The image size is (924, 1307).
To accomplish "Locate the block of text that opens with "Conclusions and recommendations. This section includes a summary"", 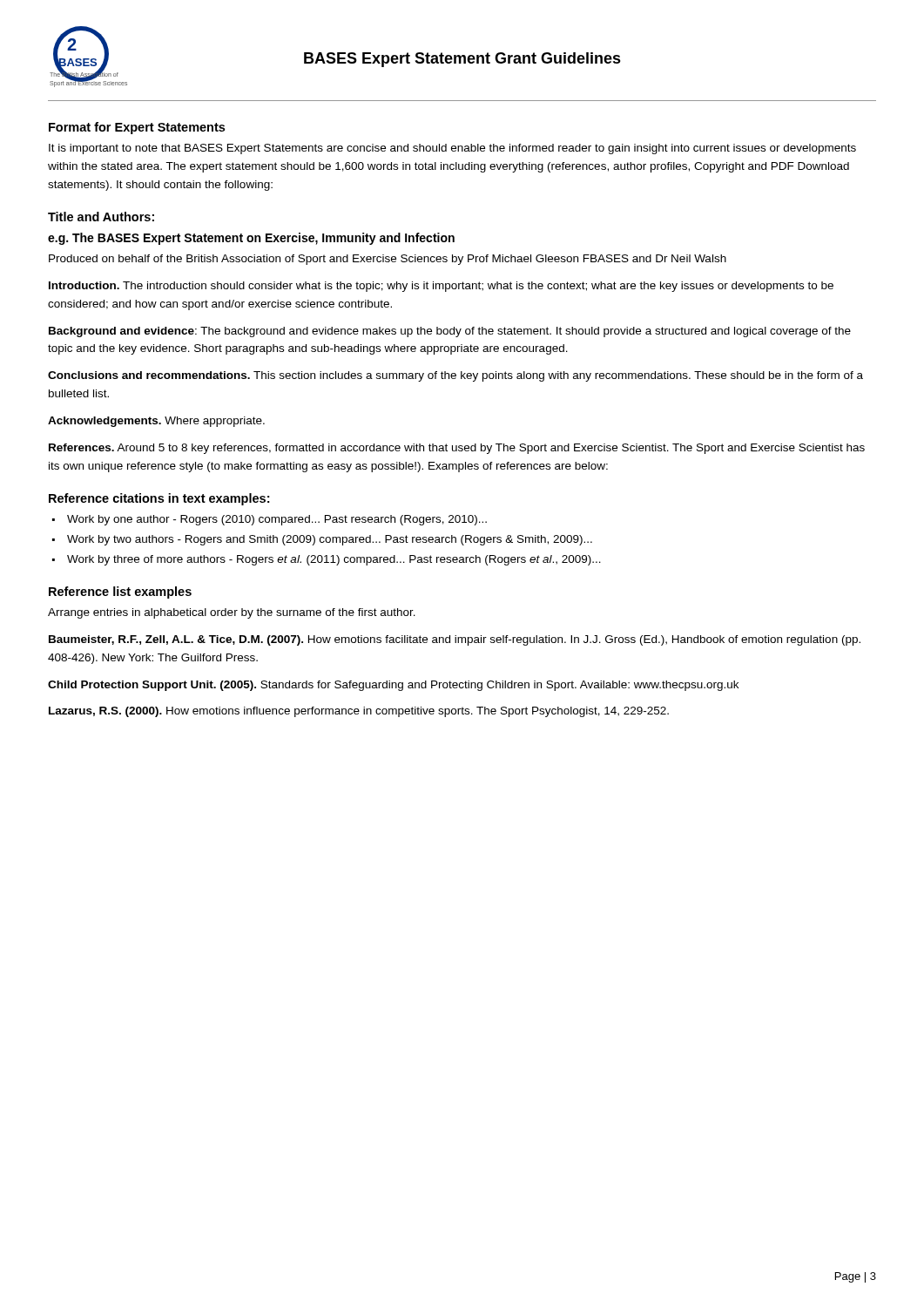I will click(x=455, y=385).
